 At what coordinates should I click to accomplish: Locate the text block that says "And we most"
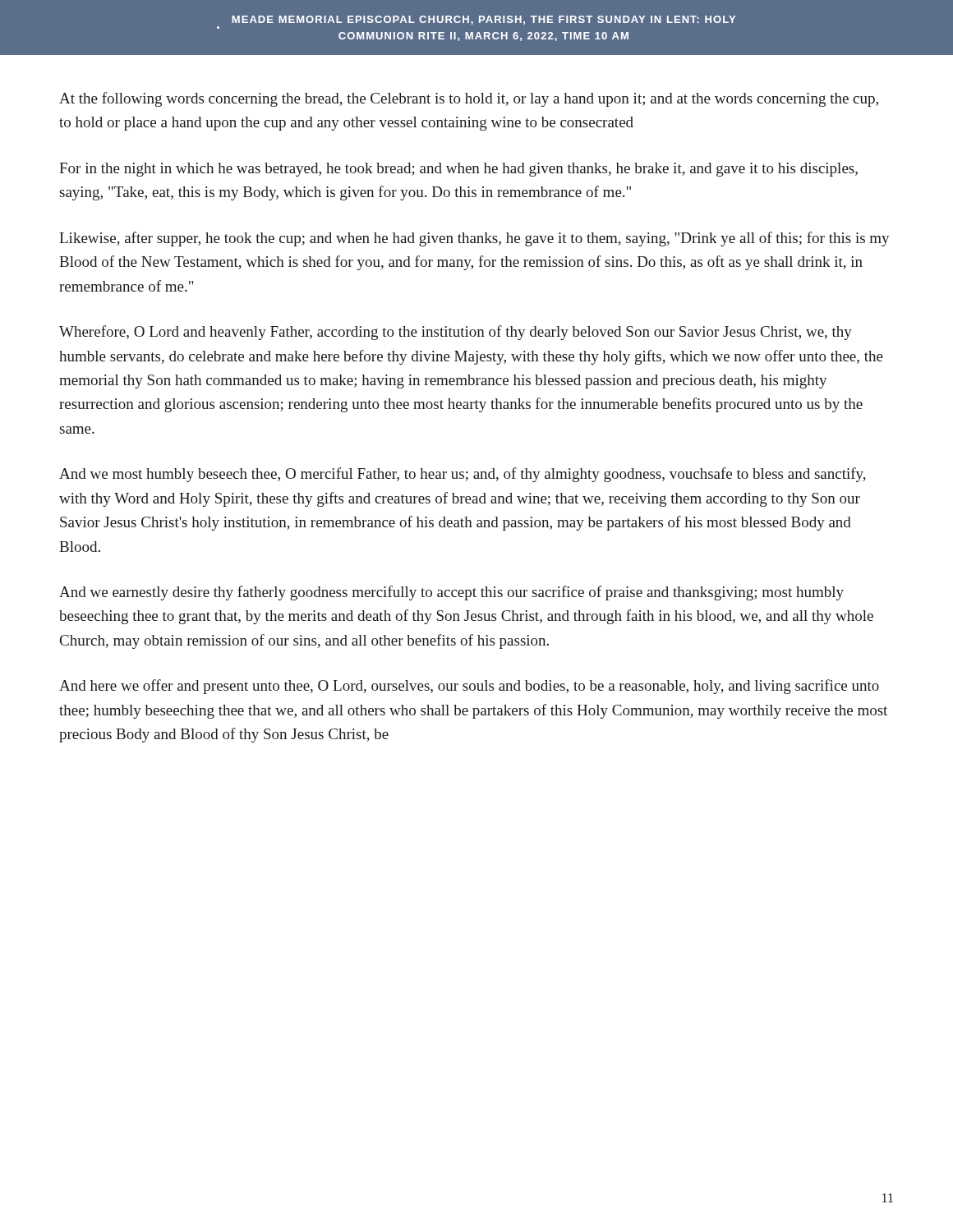click(463, 510)
